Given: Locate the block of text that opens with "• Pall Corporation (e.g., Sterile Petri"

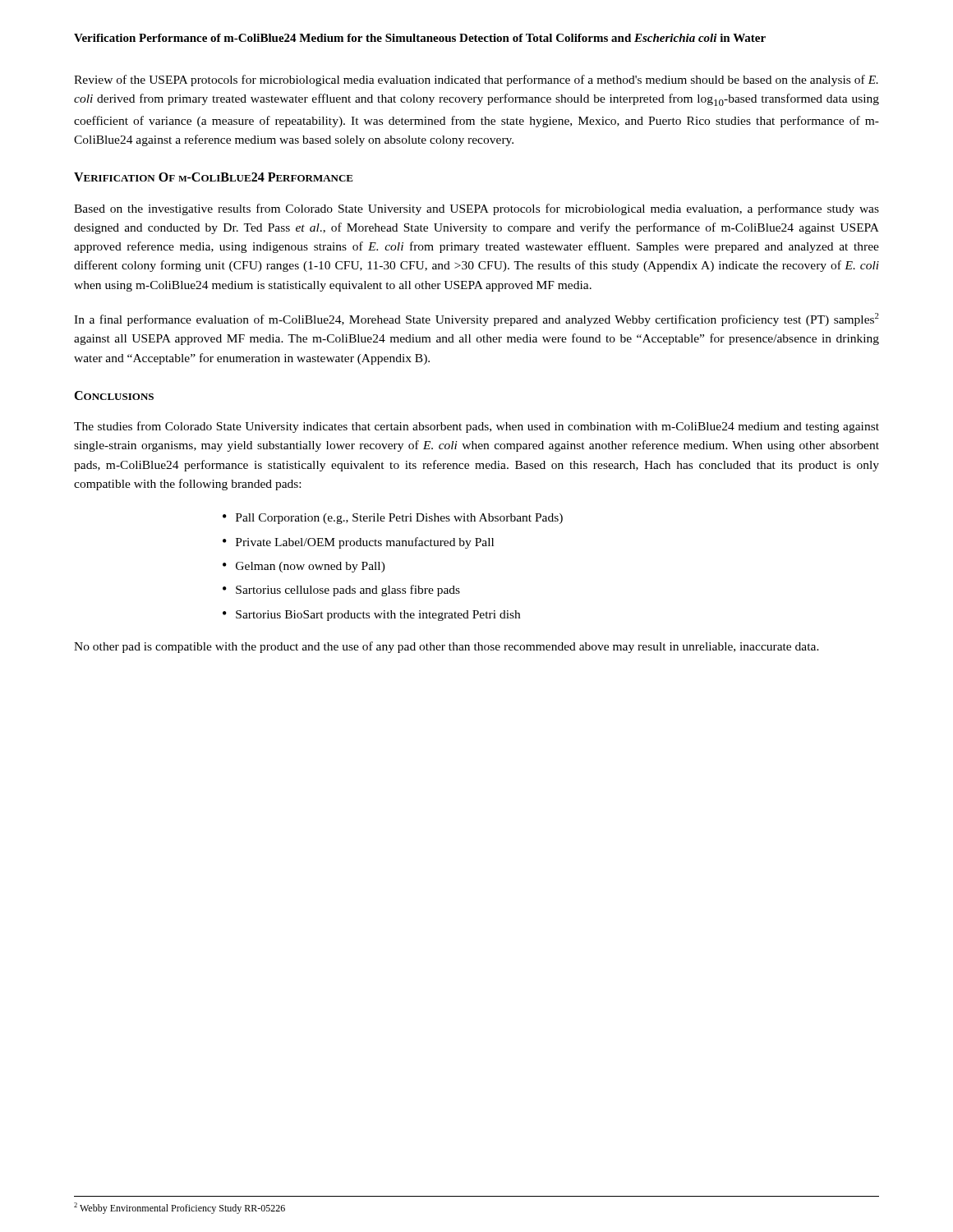Looking at the screenshot, I should pyautogui.click(x=392, y=517).
